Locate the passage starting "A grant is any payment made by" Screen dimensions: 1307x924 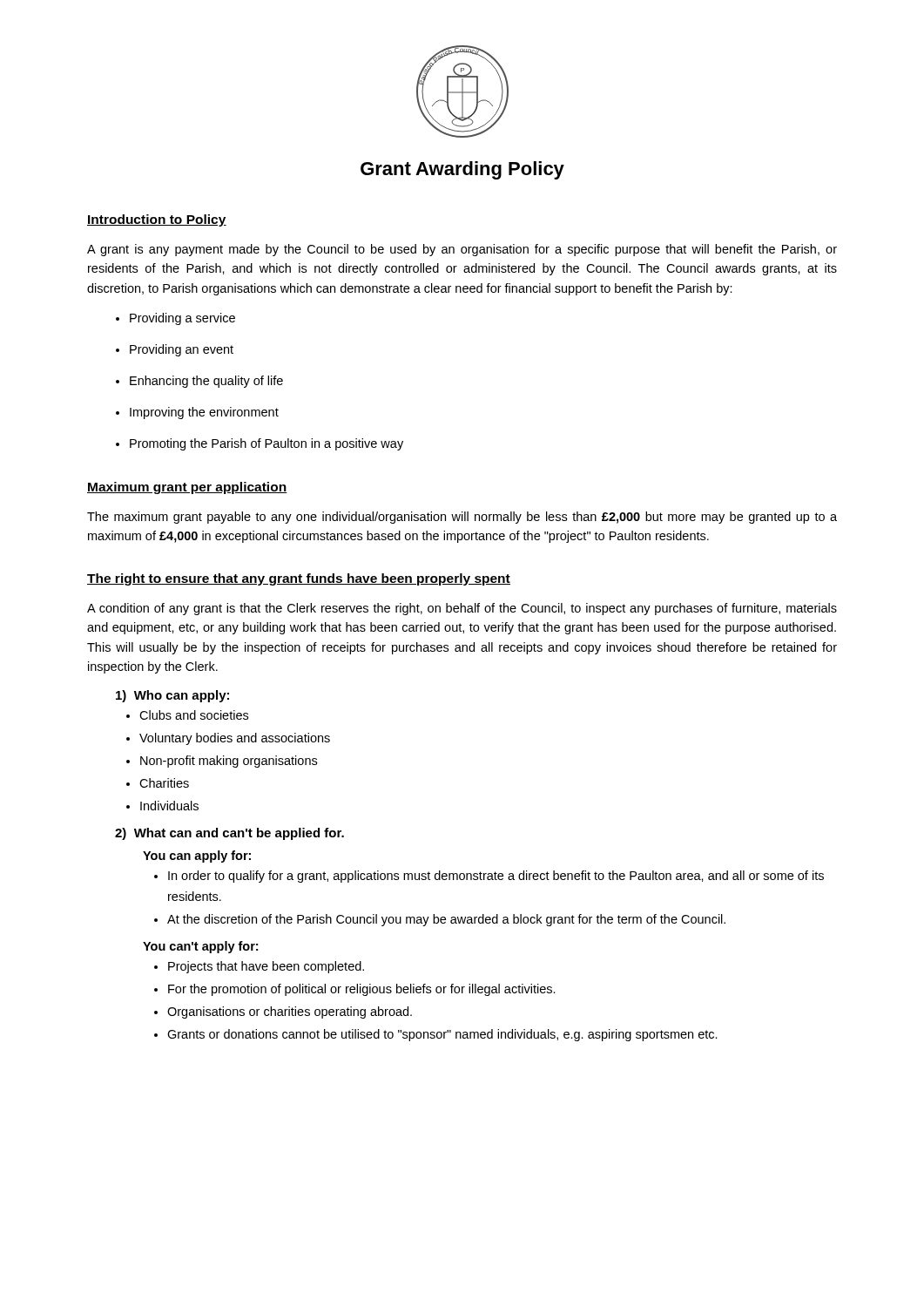coord(462,269)
